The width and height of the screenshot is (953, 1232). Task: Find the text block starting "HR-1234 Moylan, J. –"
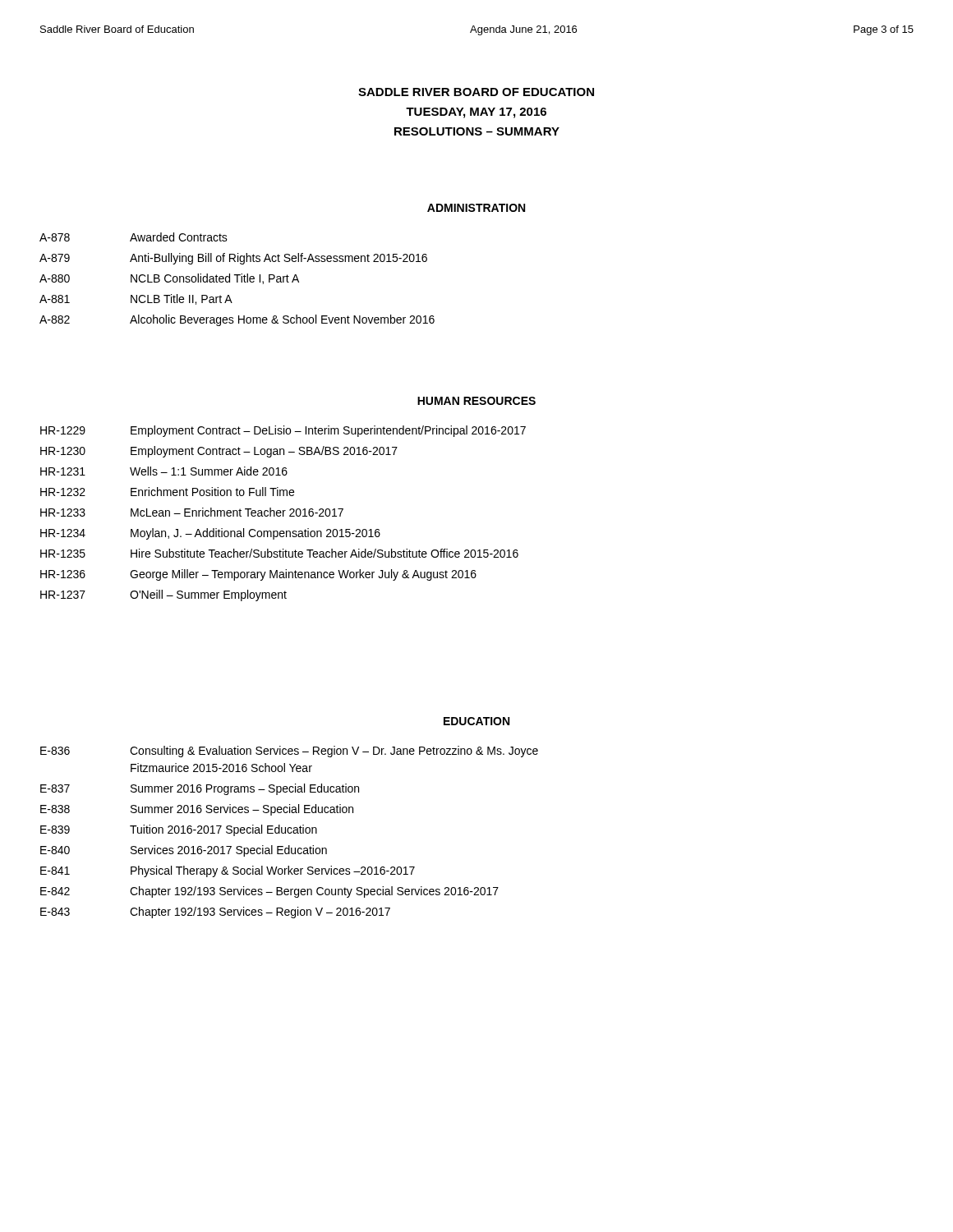click(210, 534)
